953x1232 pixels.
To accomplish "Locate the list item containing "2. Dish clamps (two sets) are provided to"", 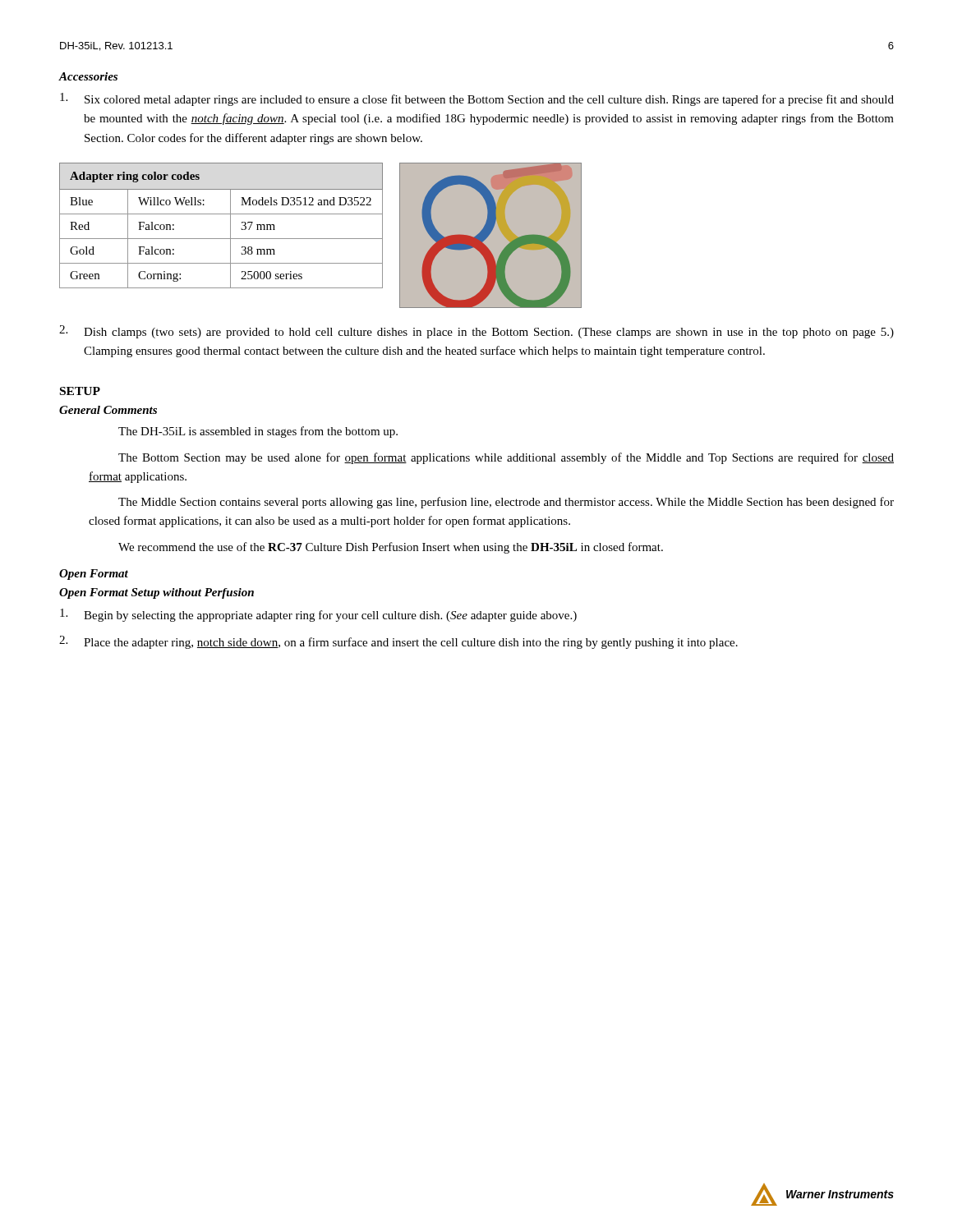I will coord(476,342).
